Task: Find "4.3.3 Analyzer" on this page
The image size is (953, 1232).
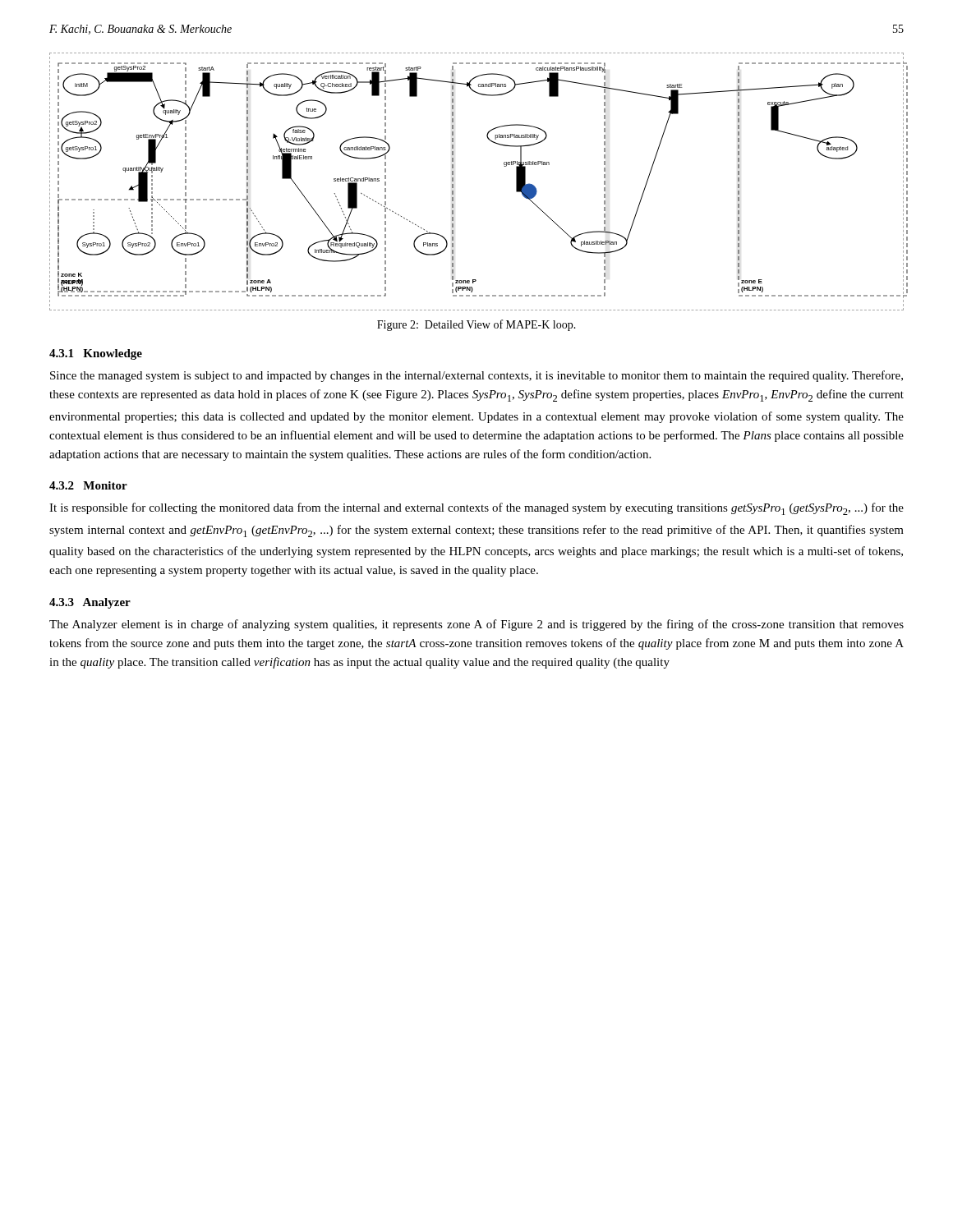Action: 90,602
